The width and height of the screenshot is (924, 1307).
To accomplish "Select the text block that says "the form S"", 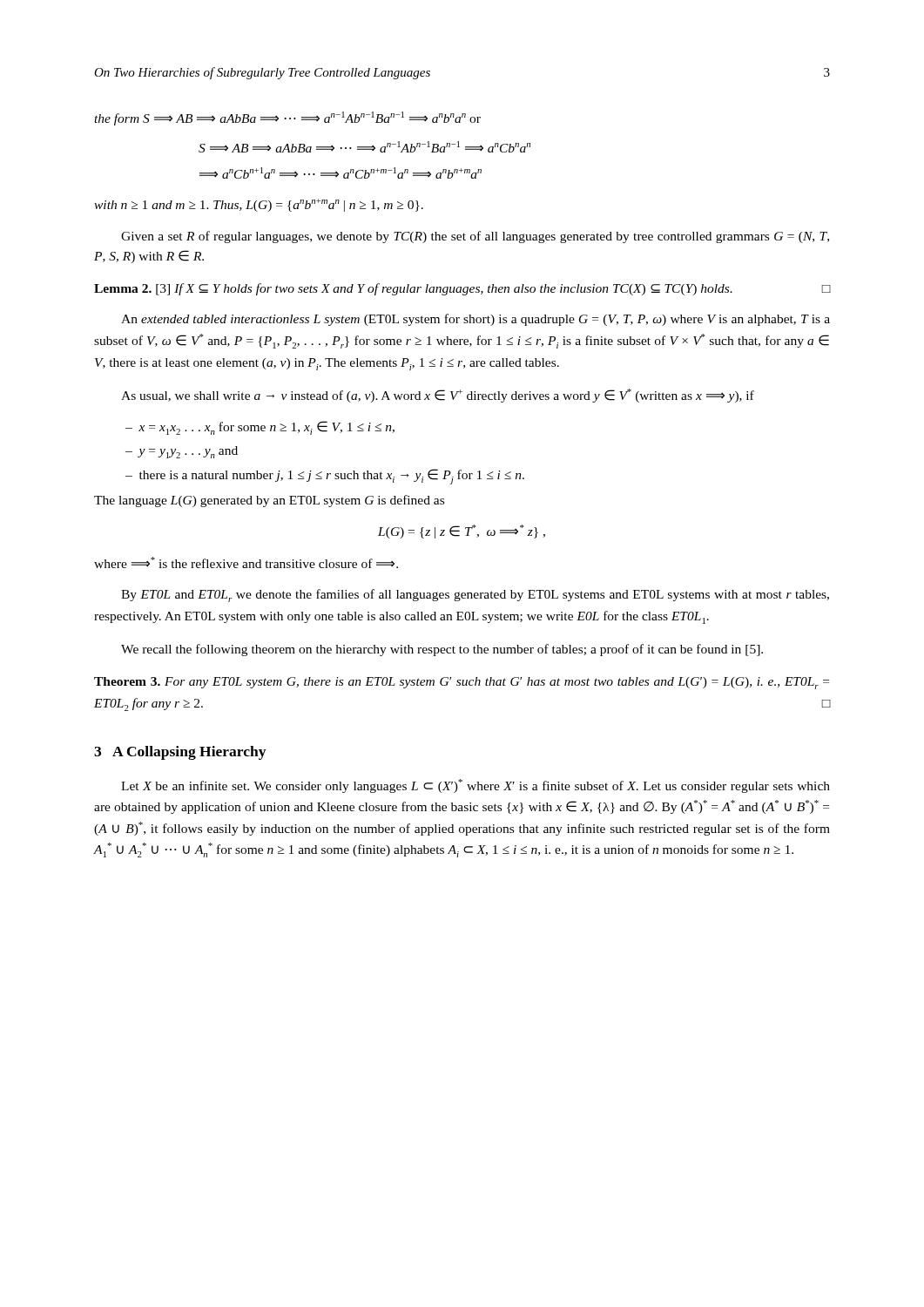I will pos(462,117).
